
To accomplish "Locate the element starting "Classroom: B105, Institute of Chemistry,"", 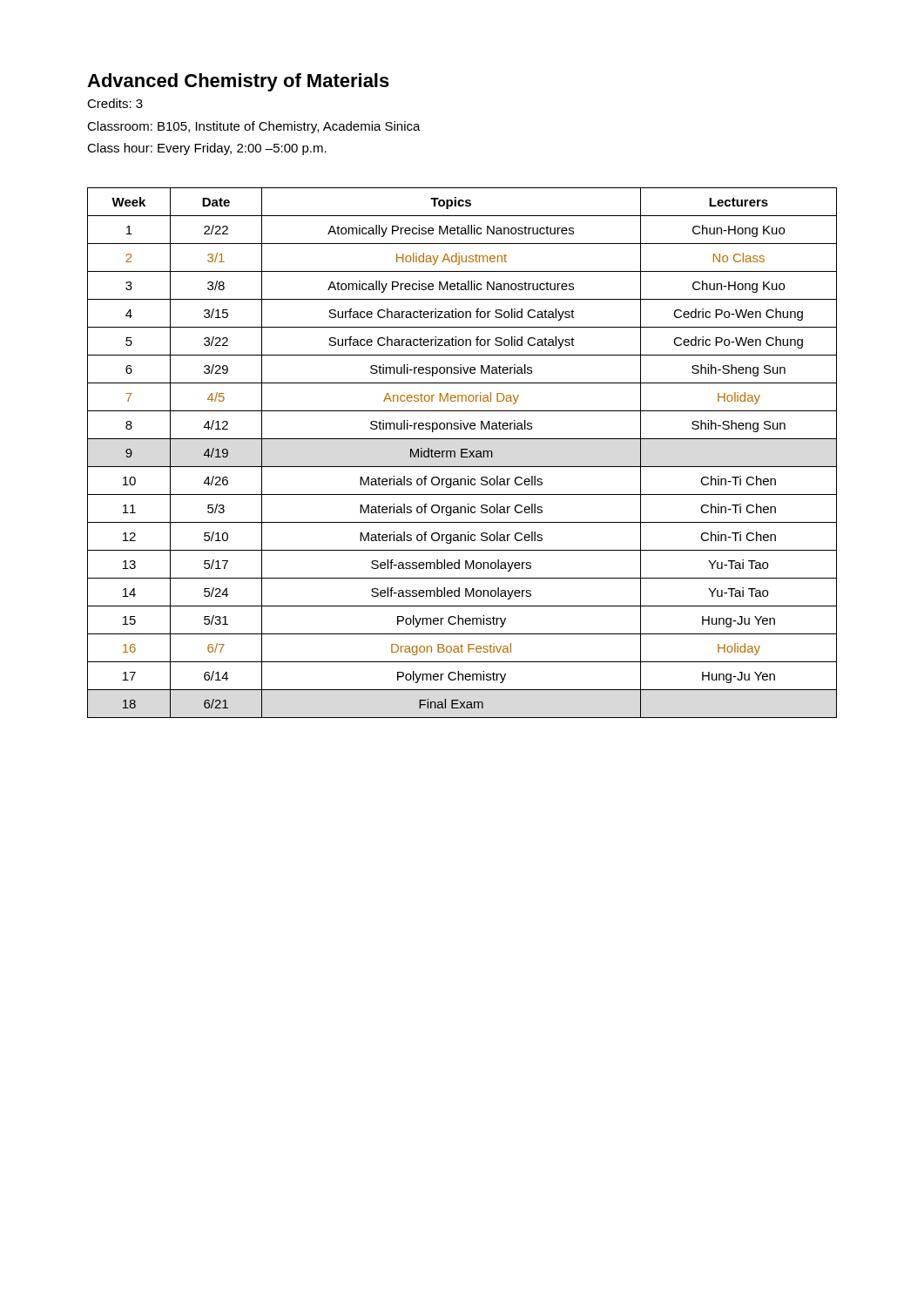I will (x=254, y=125).
